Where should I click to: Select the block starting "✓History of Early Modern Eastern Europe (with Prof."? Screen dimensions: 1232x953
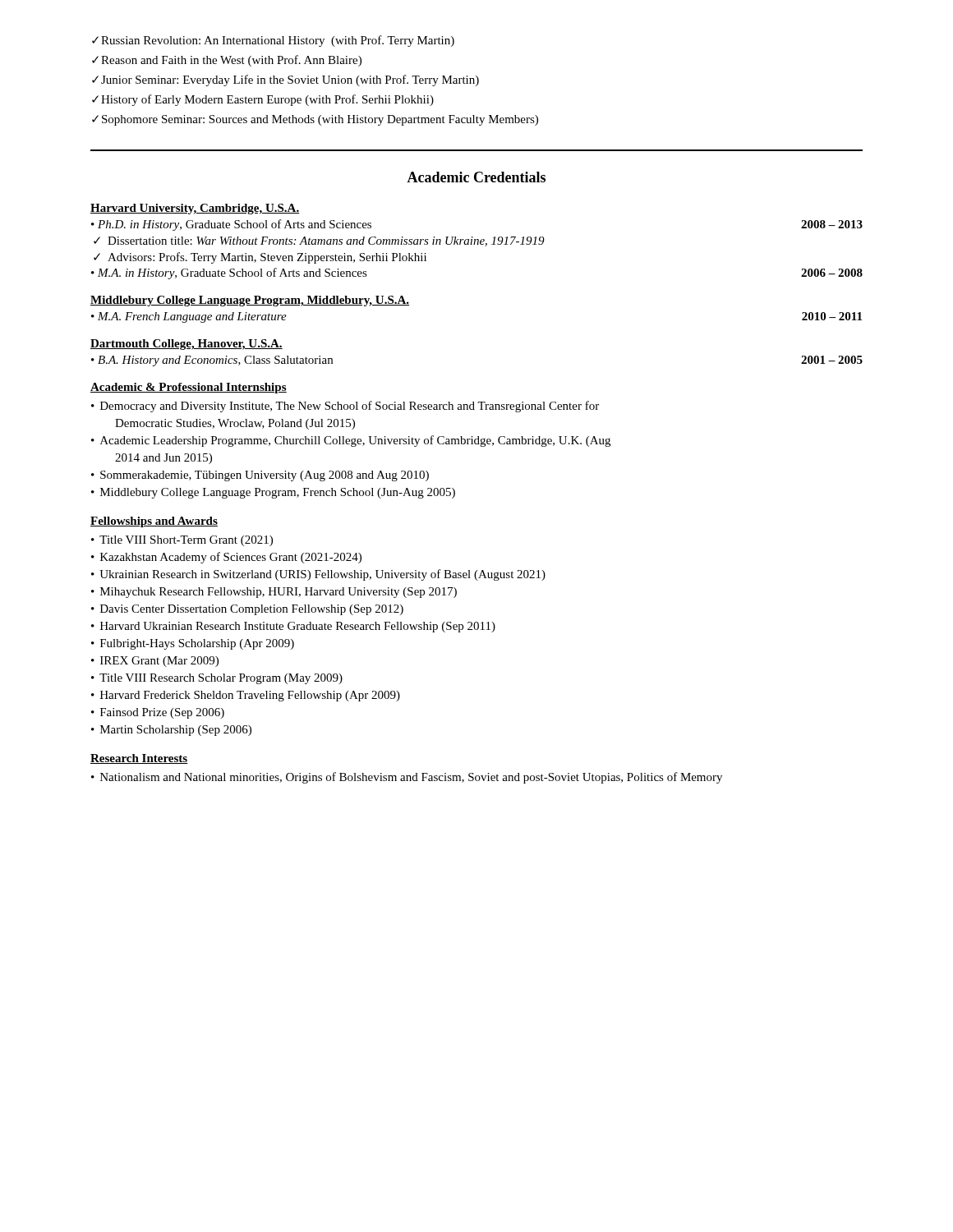point(262,99)
